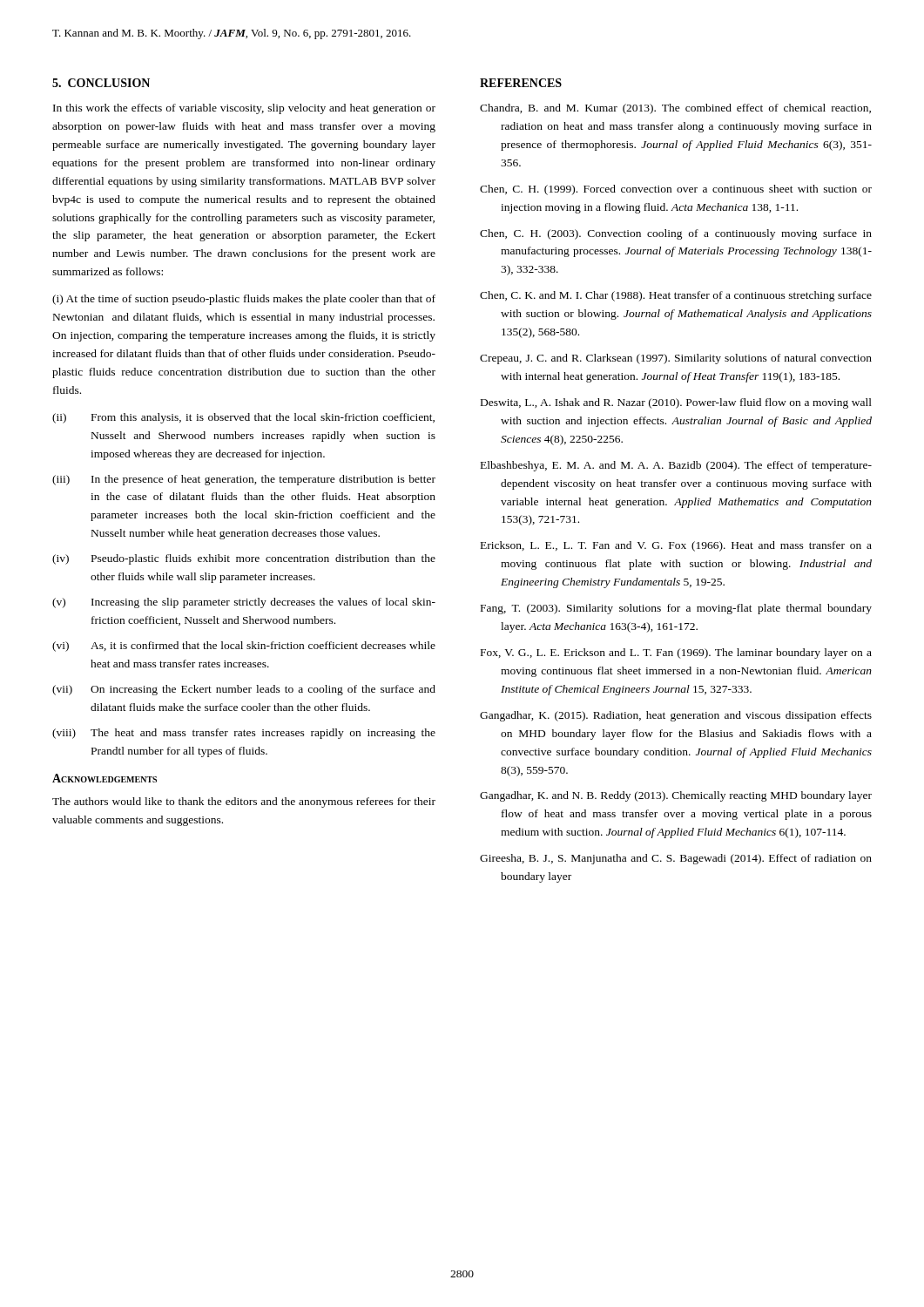This screenshot has width=924, height=1307.
Task: Locate the block starting "(ii) From this analysis, it is observed"
Action: coord(244,436)
